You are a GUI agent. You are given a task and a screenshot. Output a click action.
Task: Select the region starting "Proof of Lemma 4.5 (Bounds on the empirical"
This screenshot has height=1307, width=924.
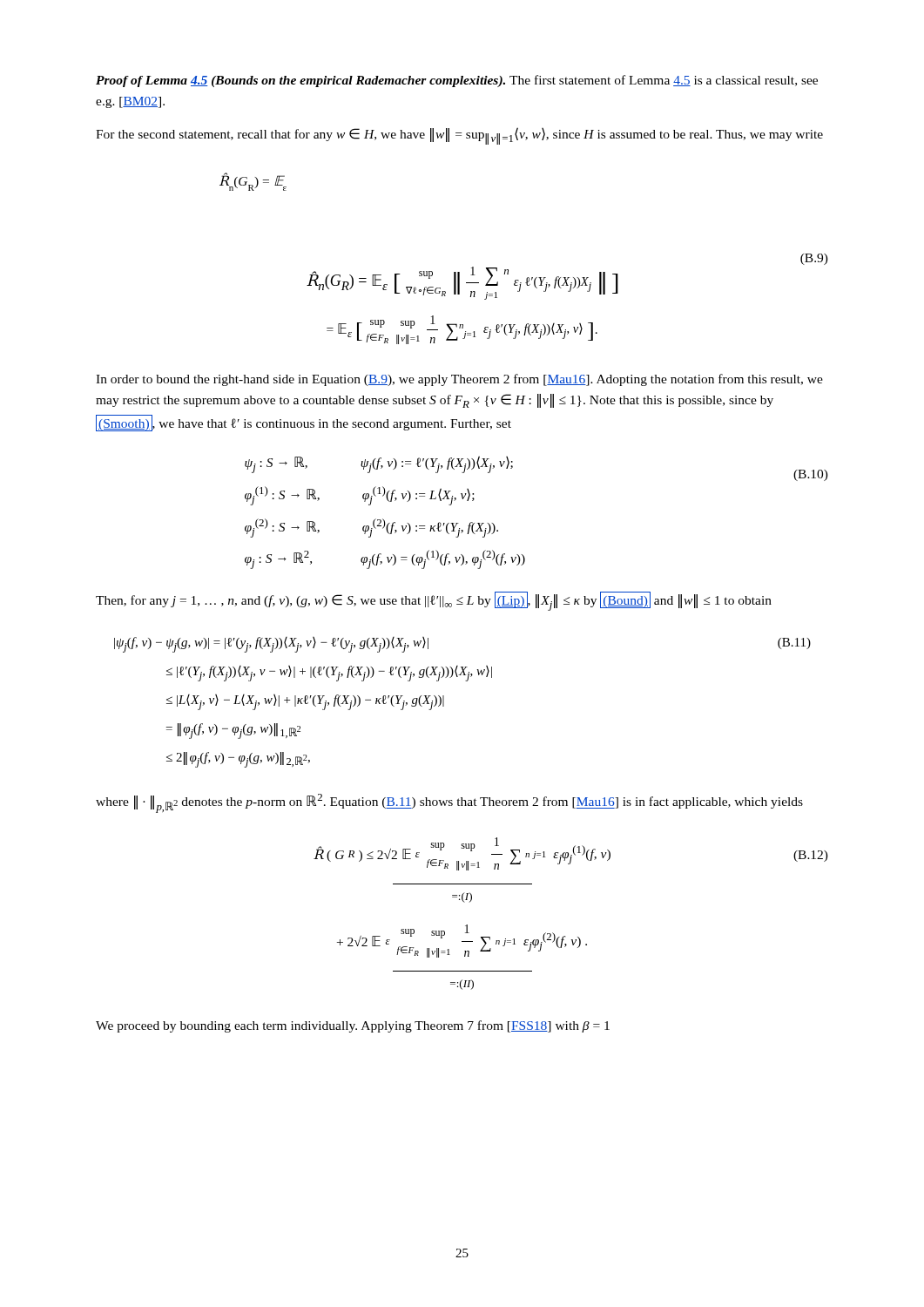click(x=457, y=90)
